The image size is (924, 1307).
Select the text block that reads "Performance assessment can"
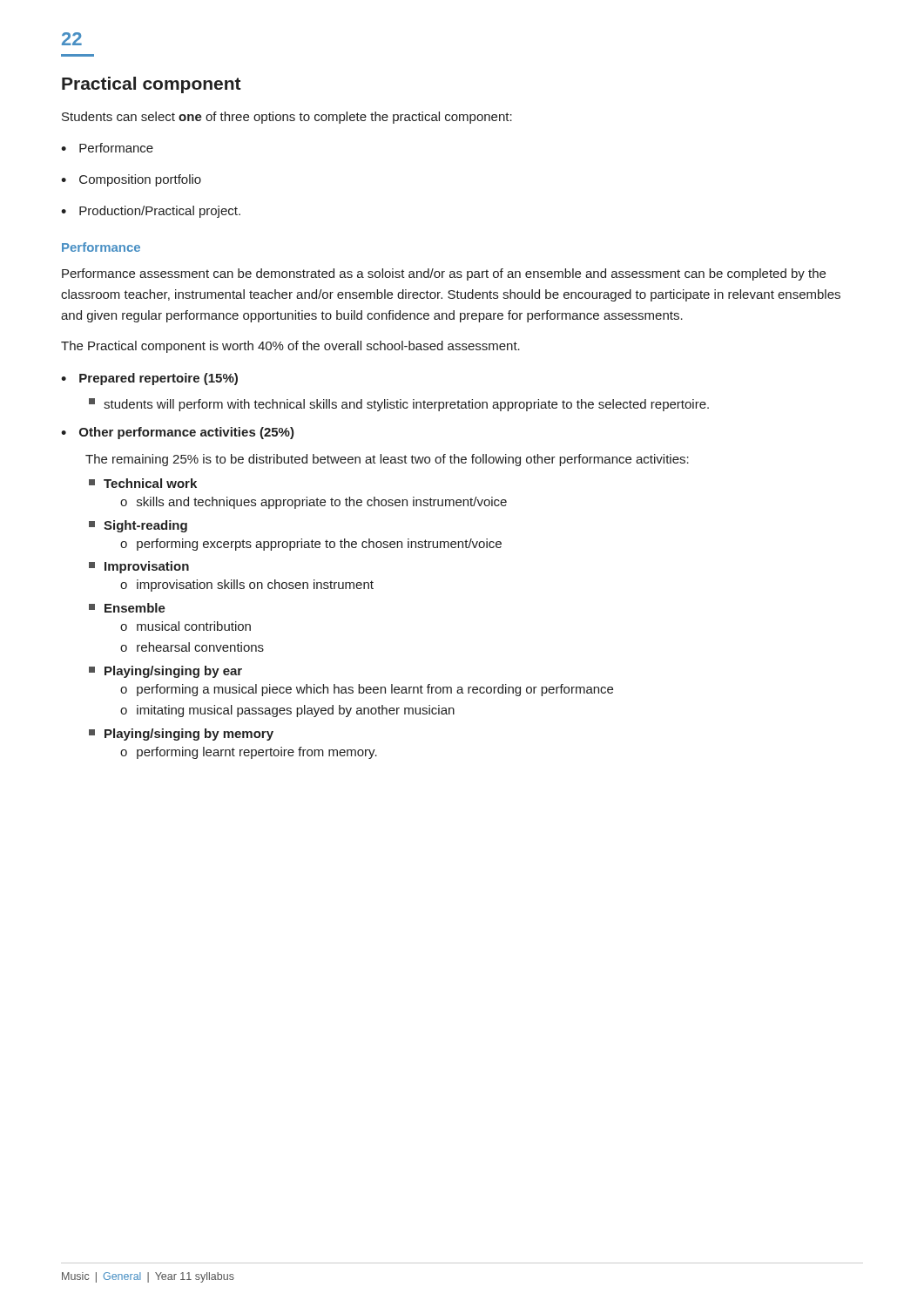click(451, 294)
